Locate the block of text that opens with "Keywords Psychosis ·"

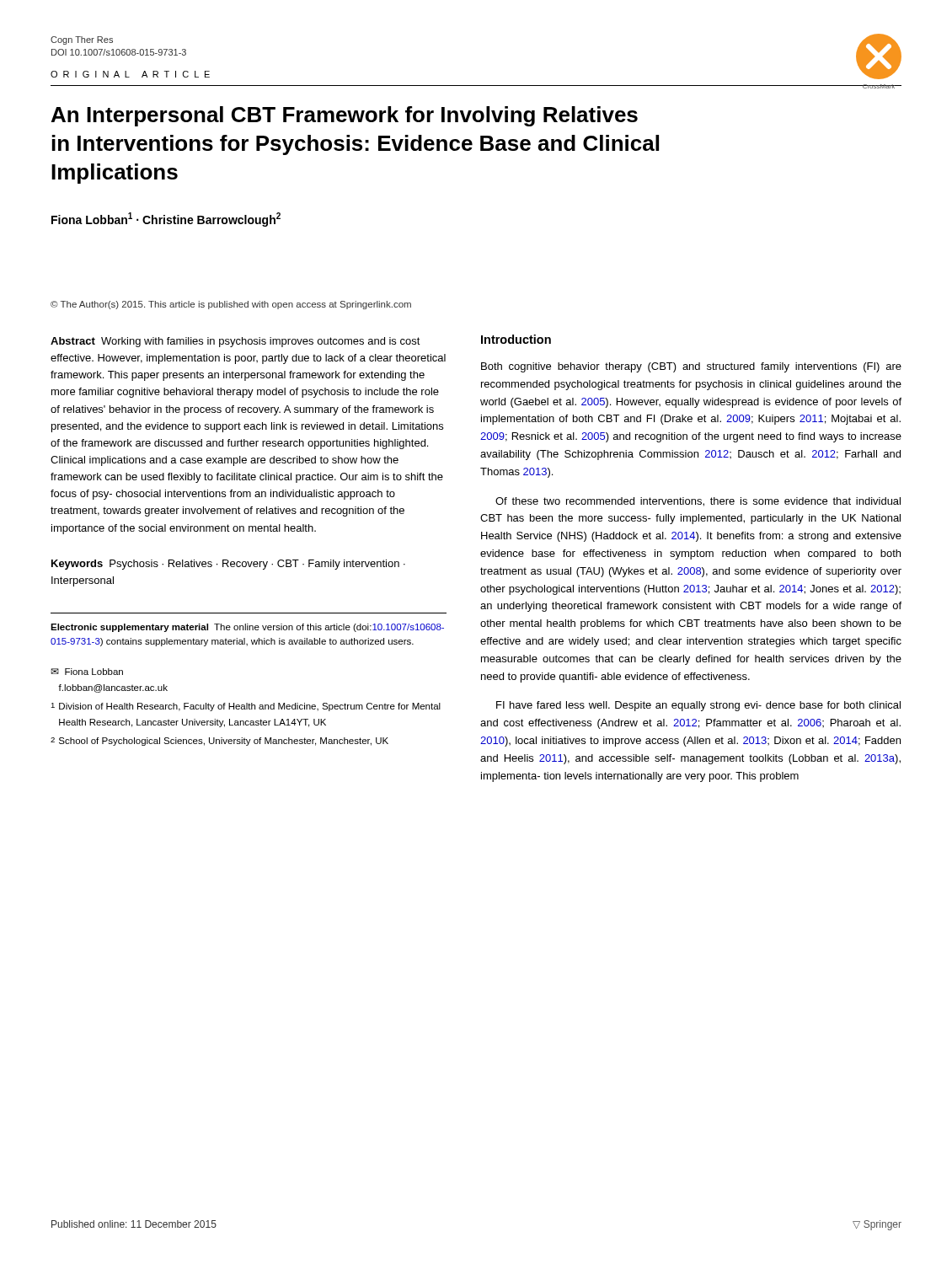point(228,572)
